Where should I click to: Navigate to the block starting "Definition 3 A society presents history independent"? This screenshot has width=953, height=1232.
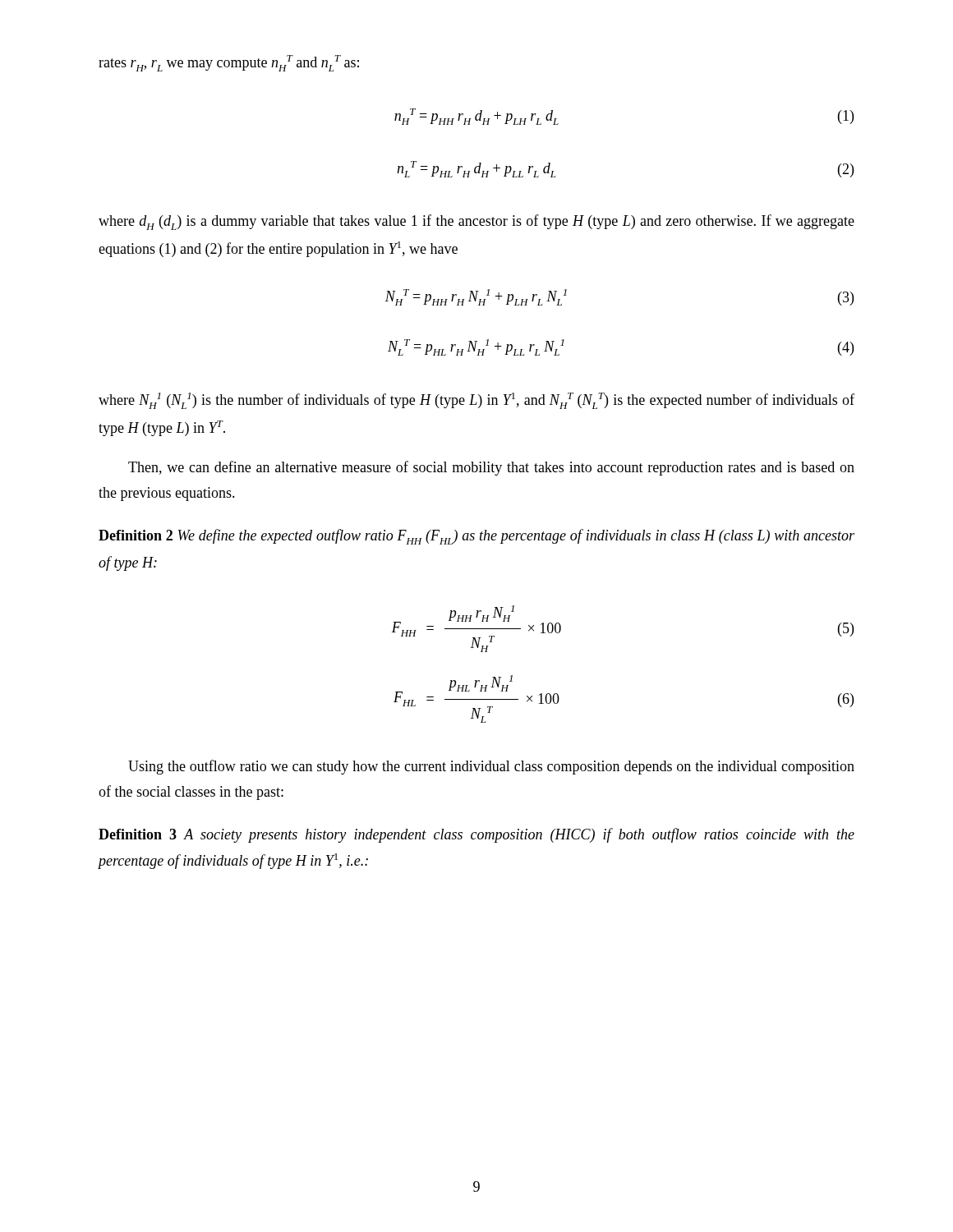point(476,847)
